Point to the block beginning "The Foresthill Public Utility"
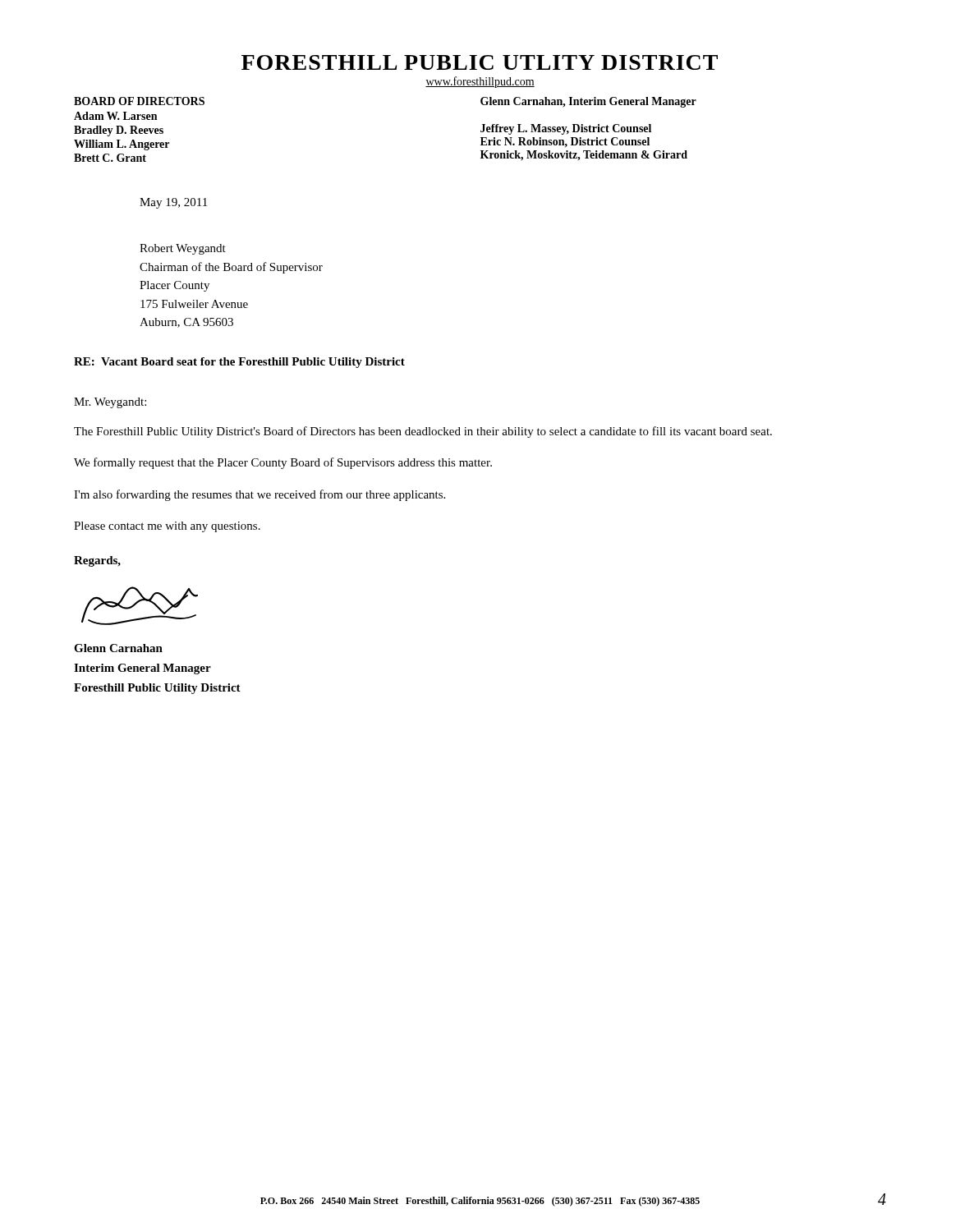 (423, 431)
